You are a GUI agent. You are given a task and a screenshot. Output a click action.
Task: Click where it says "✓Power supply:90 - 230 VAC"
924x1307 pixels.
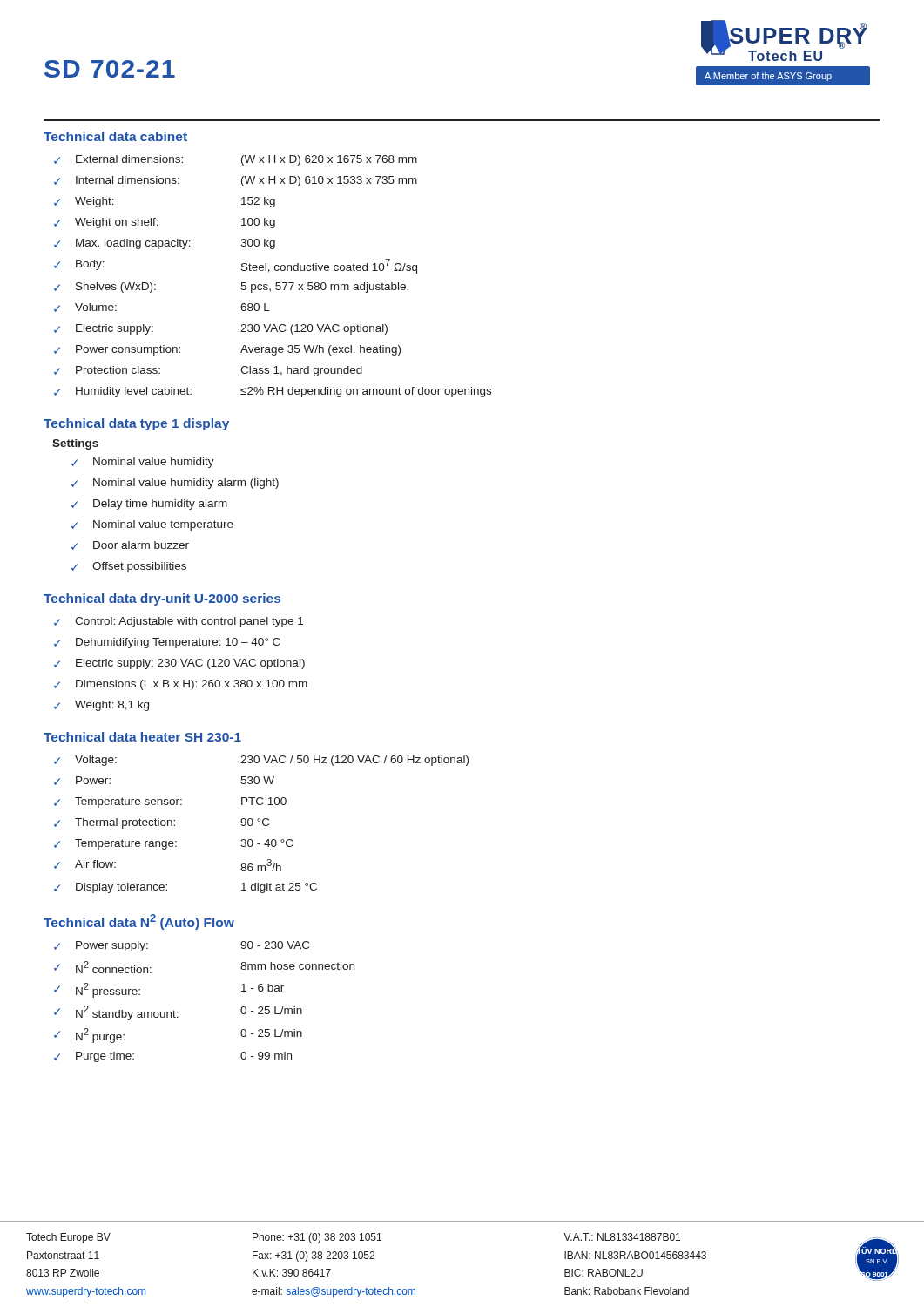click(x=114, y=946)
